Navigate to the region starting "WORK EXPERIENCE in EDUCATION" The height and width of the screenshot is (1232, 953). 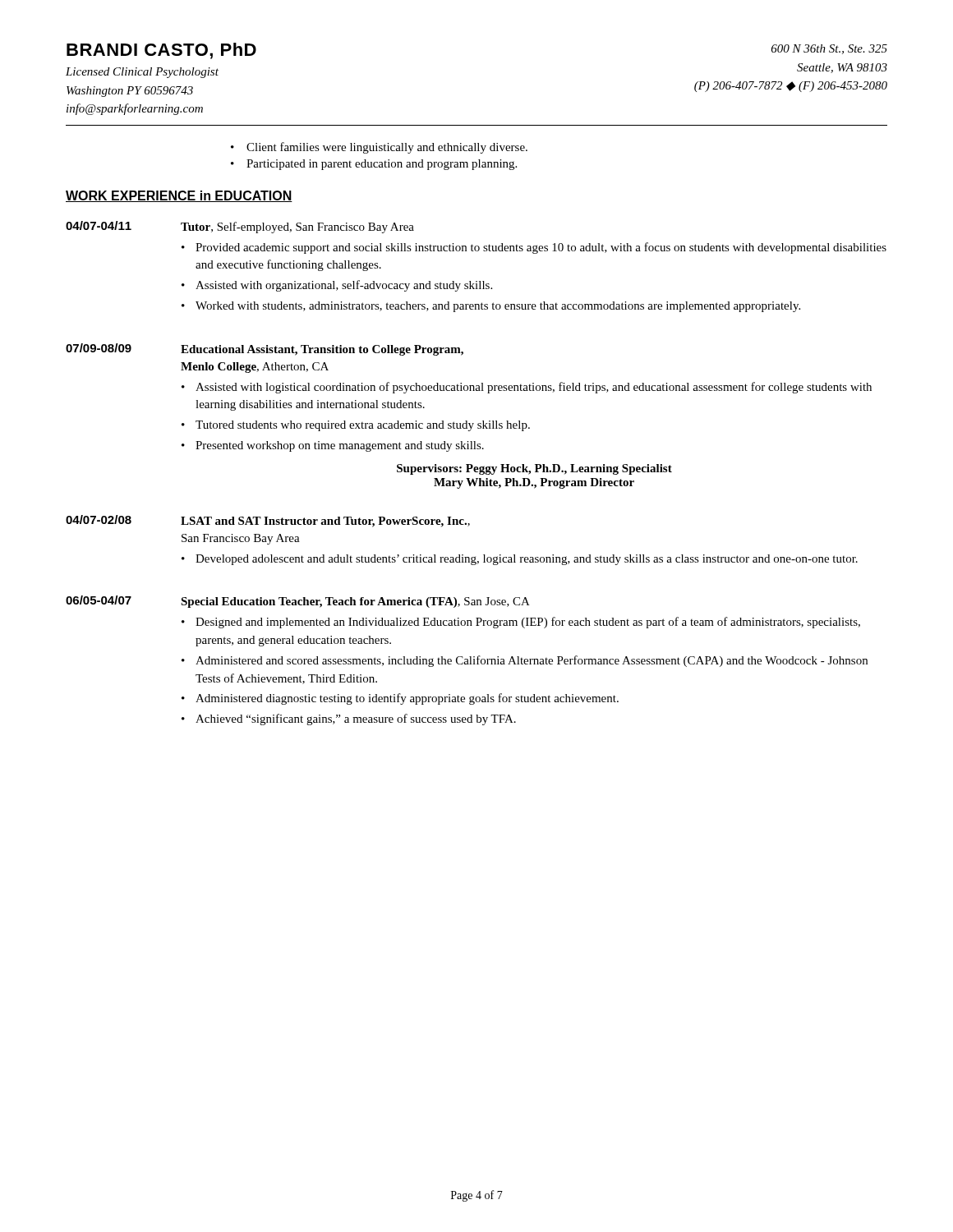pyautogui.click(x=179, y=195)
